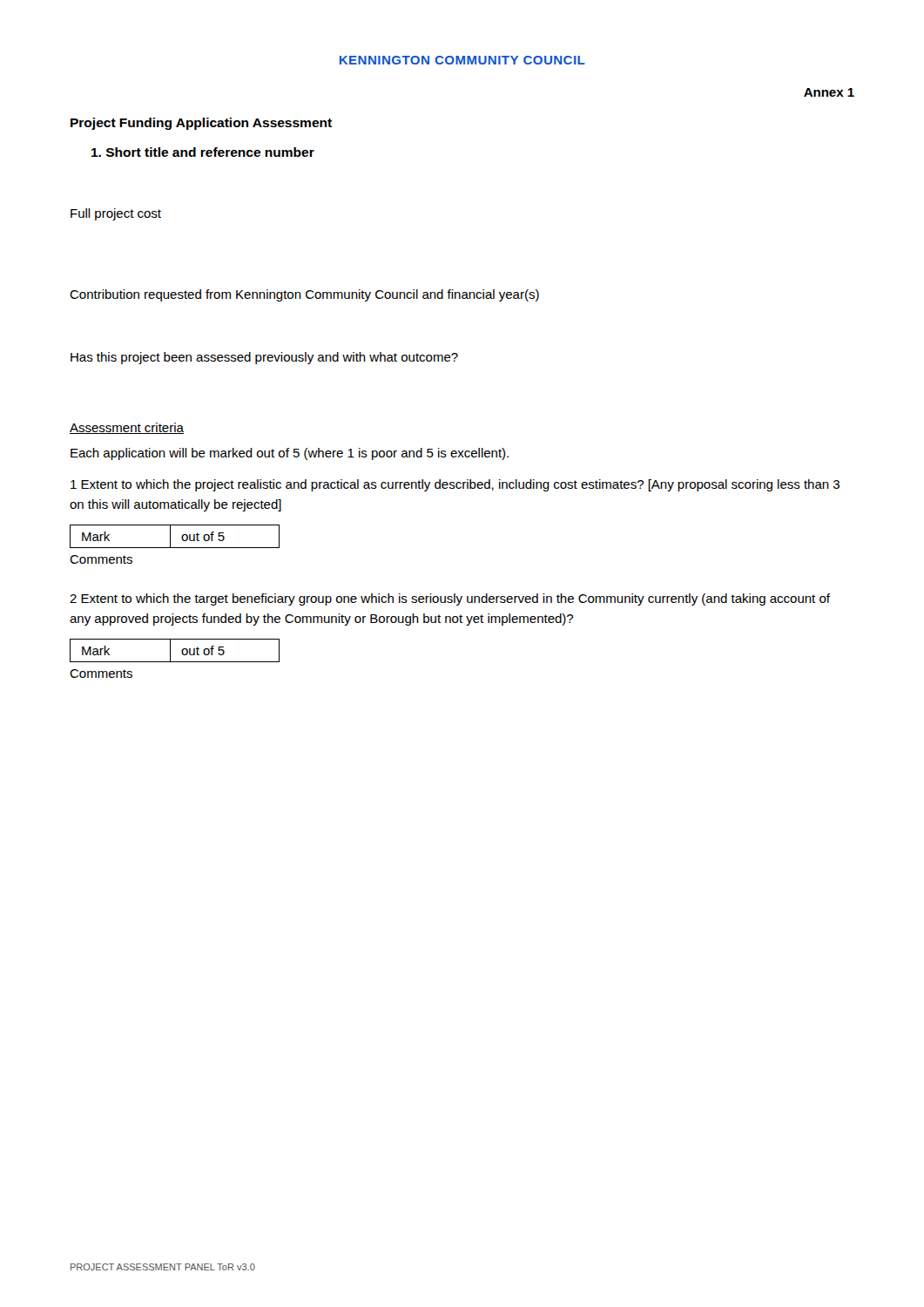Screen dimensions: 1307x924
Task: Find the block starting "Assessment criteria"
Action: 127,427
